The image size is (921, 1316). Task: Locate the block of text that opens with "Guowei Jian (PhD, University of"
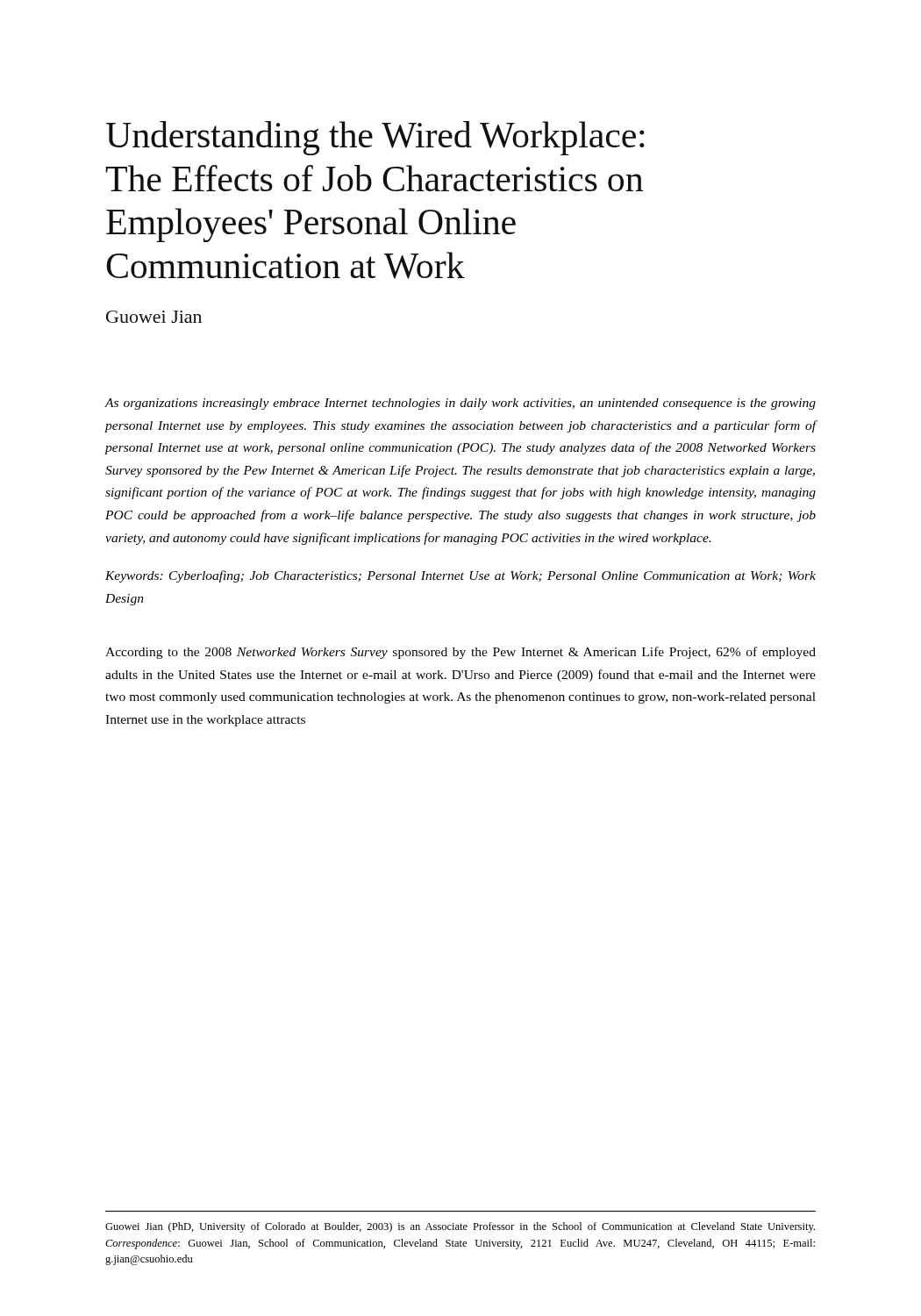460,1243
